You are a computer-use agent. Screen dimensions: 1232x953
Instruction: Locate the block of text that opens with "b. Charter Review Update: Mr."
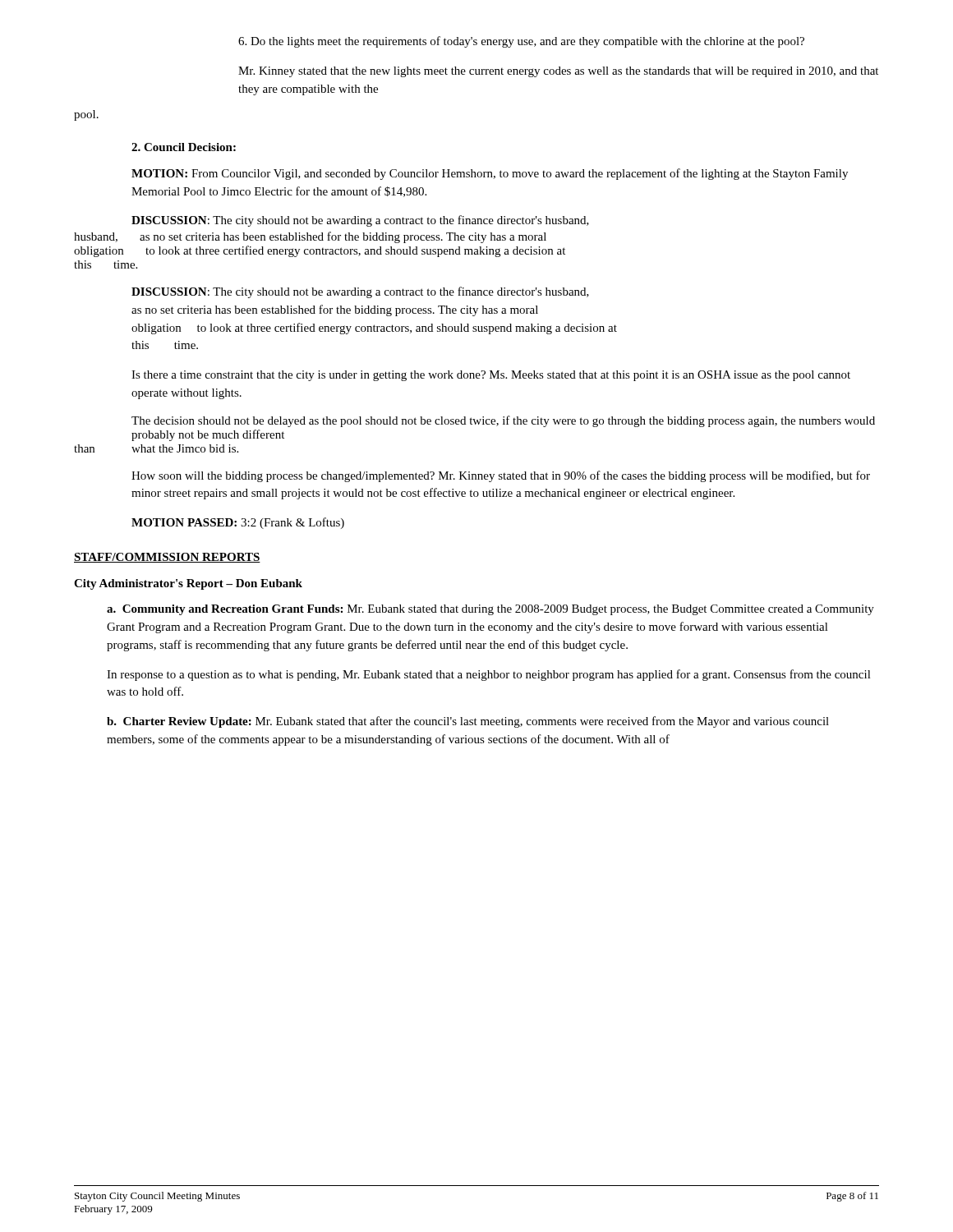click(493, 731)
